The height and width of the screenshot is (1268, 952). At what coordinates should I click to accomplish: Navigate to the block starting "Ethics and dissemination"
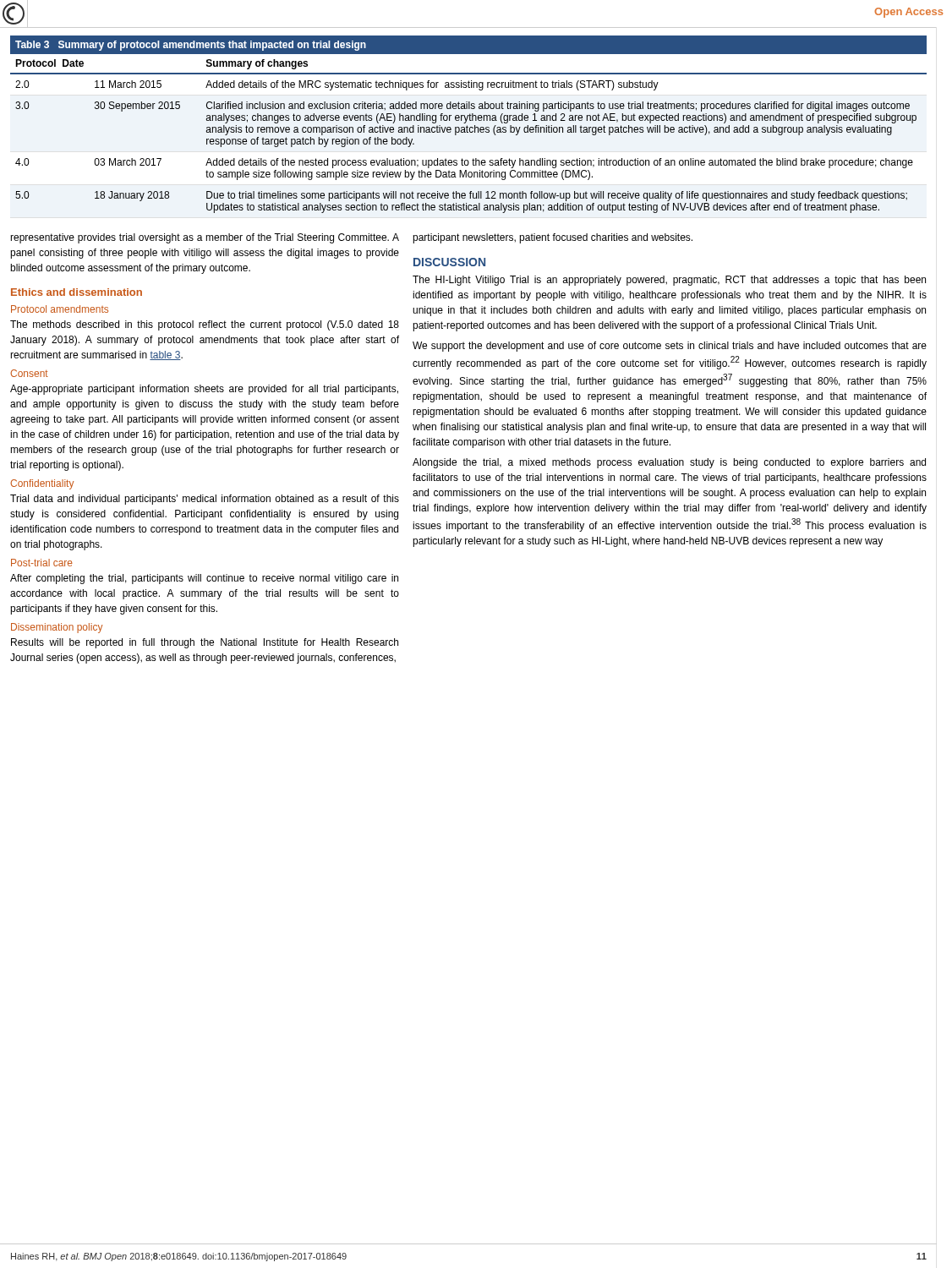[x=76, y=292]
